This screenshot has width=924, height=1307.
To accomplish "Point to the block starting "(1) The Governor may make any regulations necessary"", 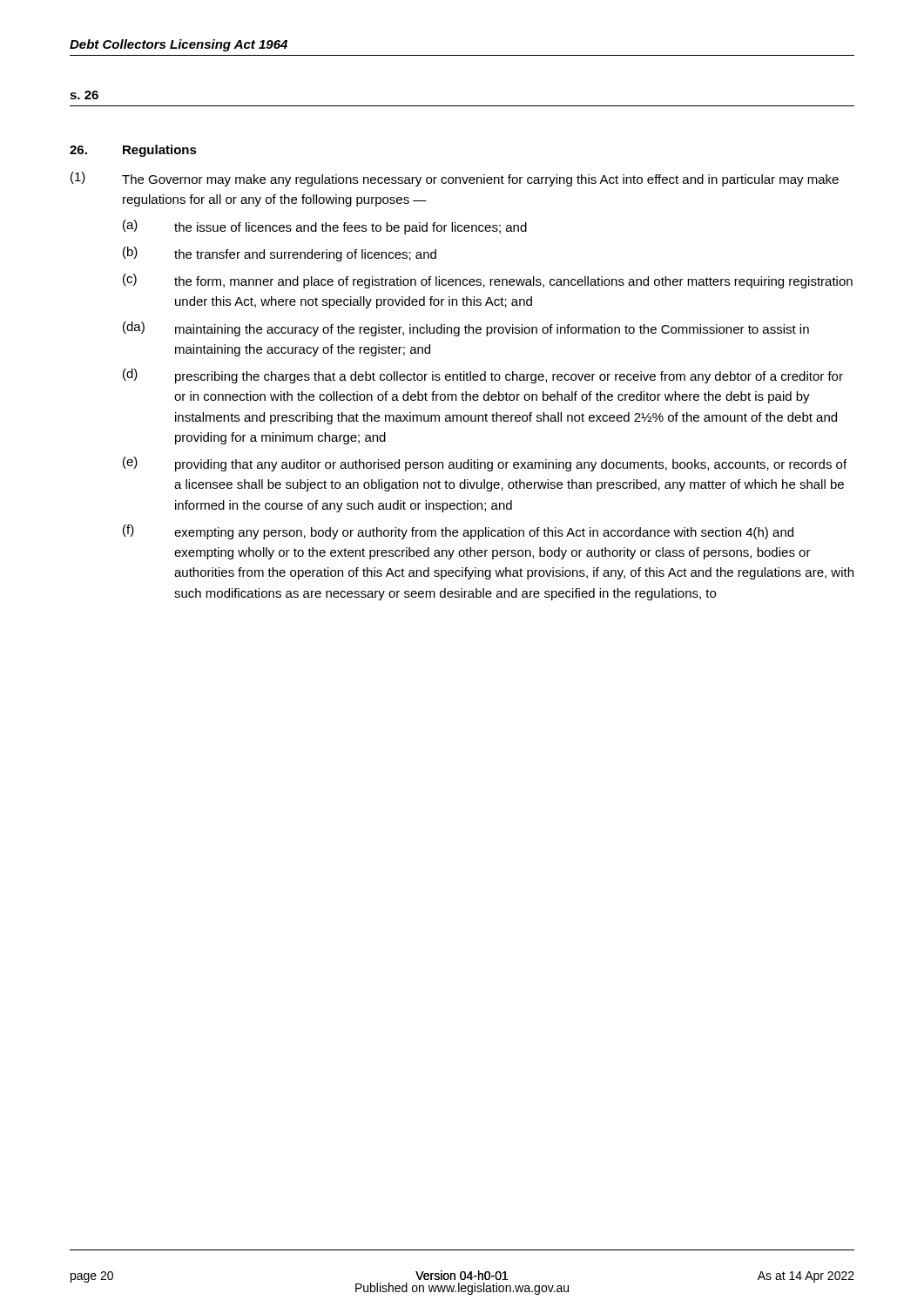I will point(462,189).
